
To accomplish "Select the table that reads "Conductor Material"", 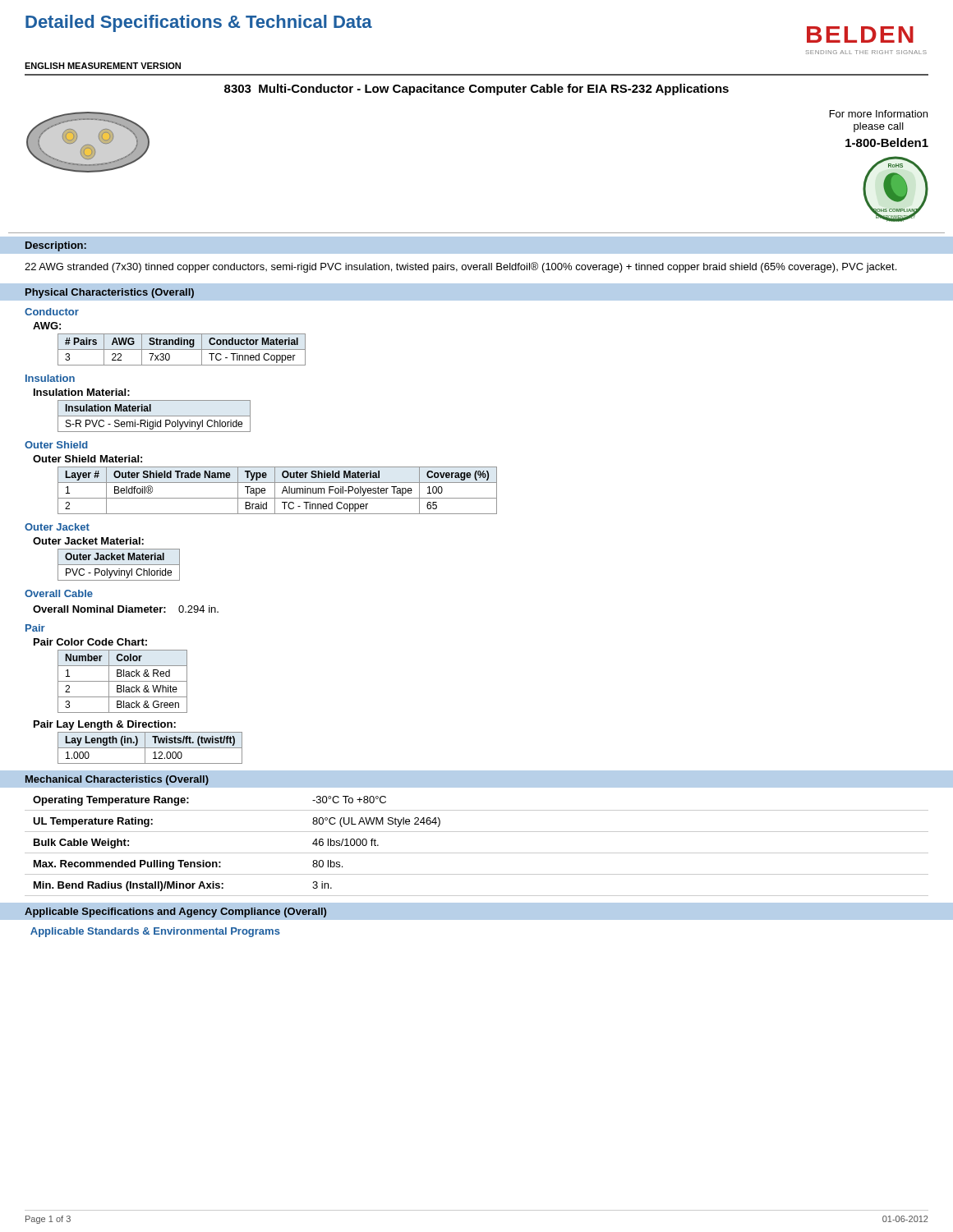I will click(481, 349).
